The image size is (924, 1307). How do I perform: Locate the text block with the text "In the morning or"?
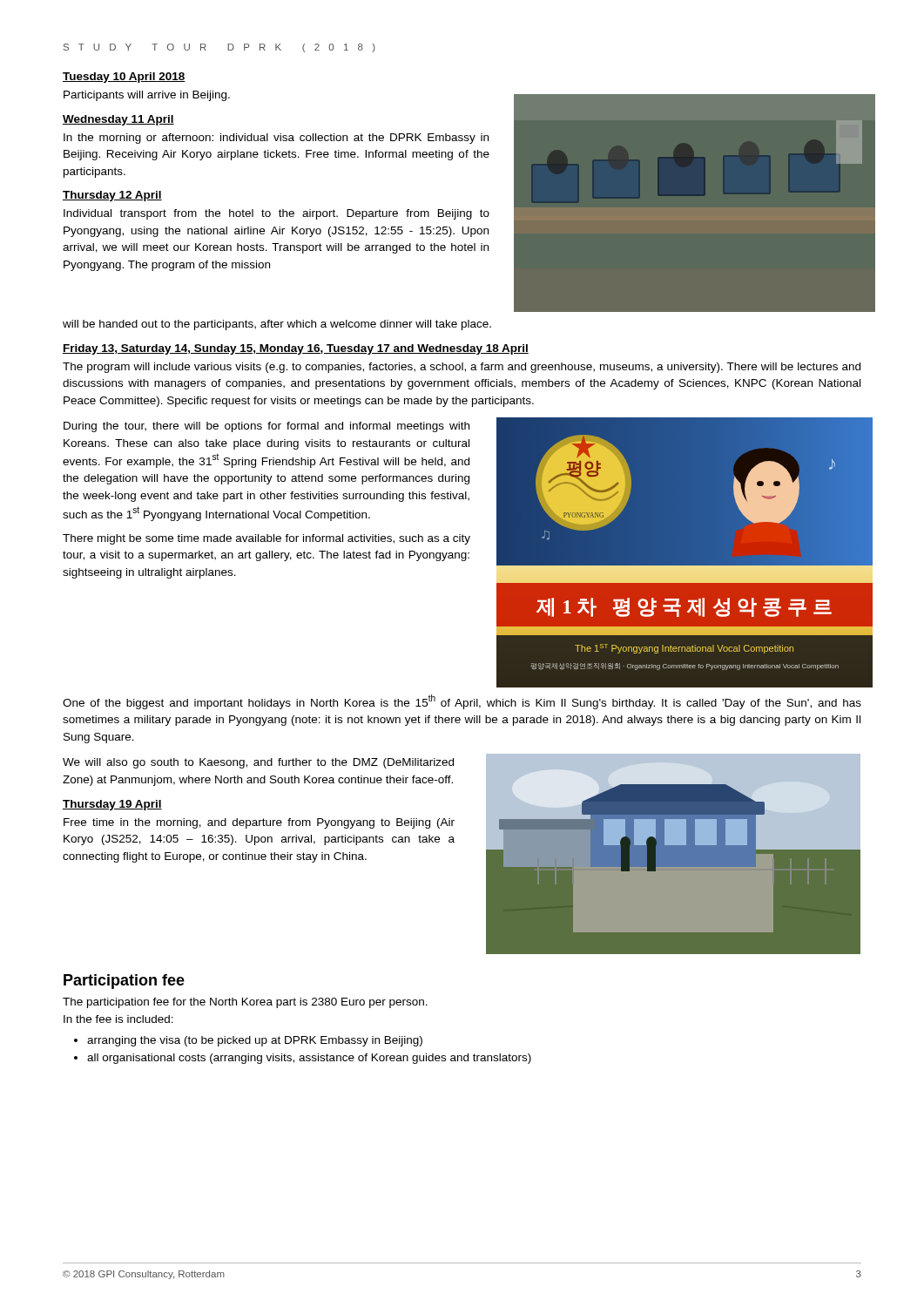(x=276, y=154)
